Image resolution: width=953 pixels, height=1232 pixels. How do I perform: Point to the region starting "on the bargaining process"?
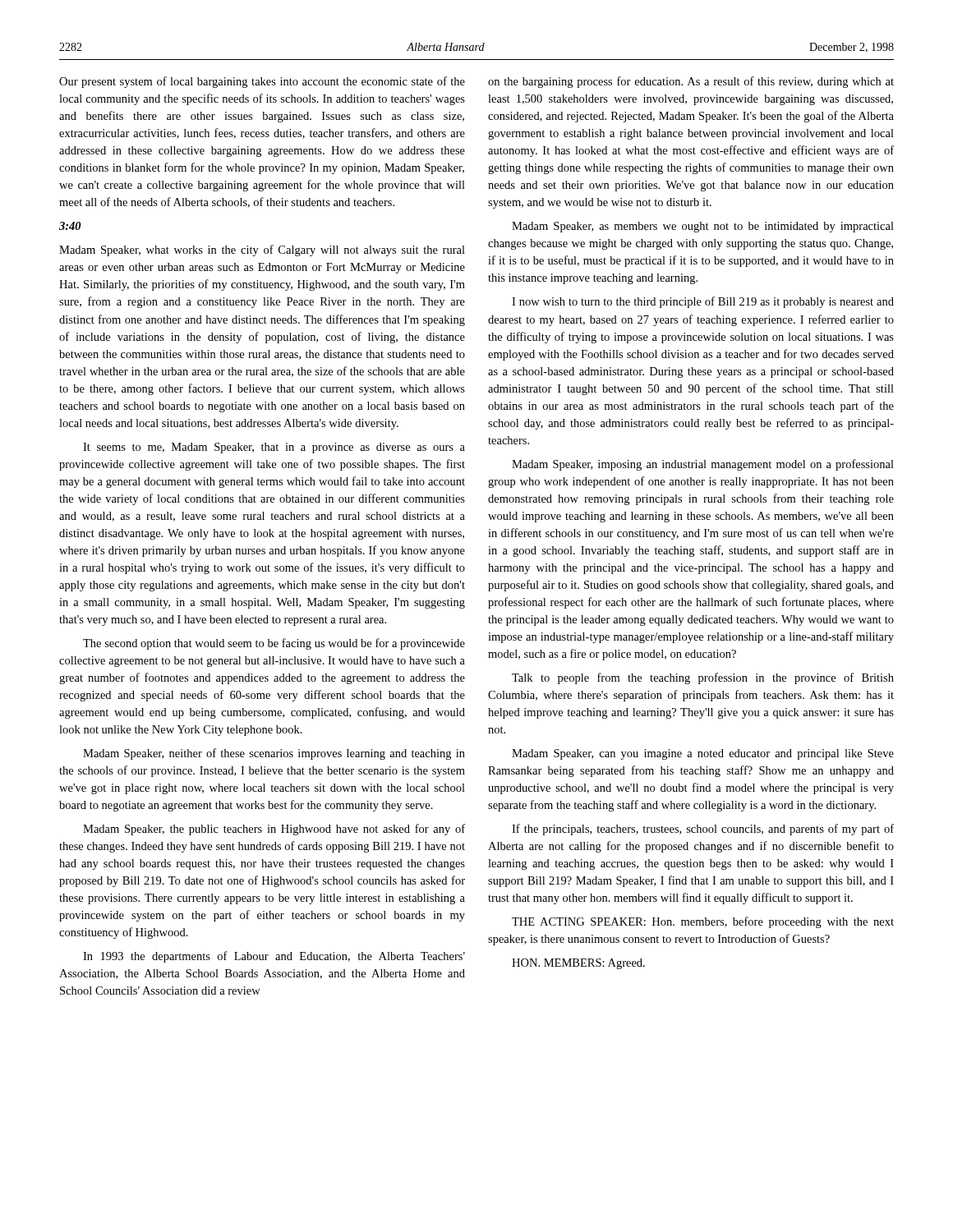tap(691, 142)
